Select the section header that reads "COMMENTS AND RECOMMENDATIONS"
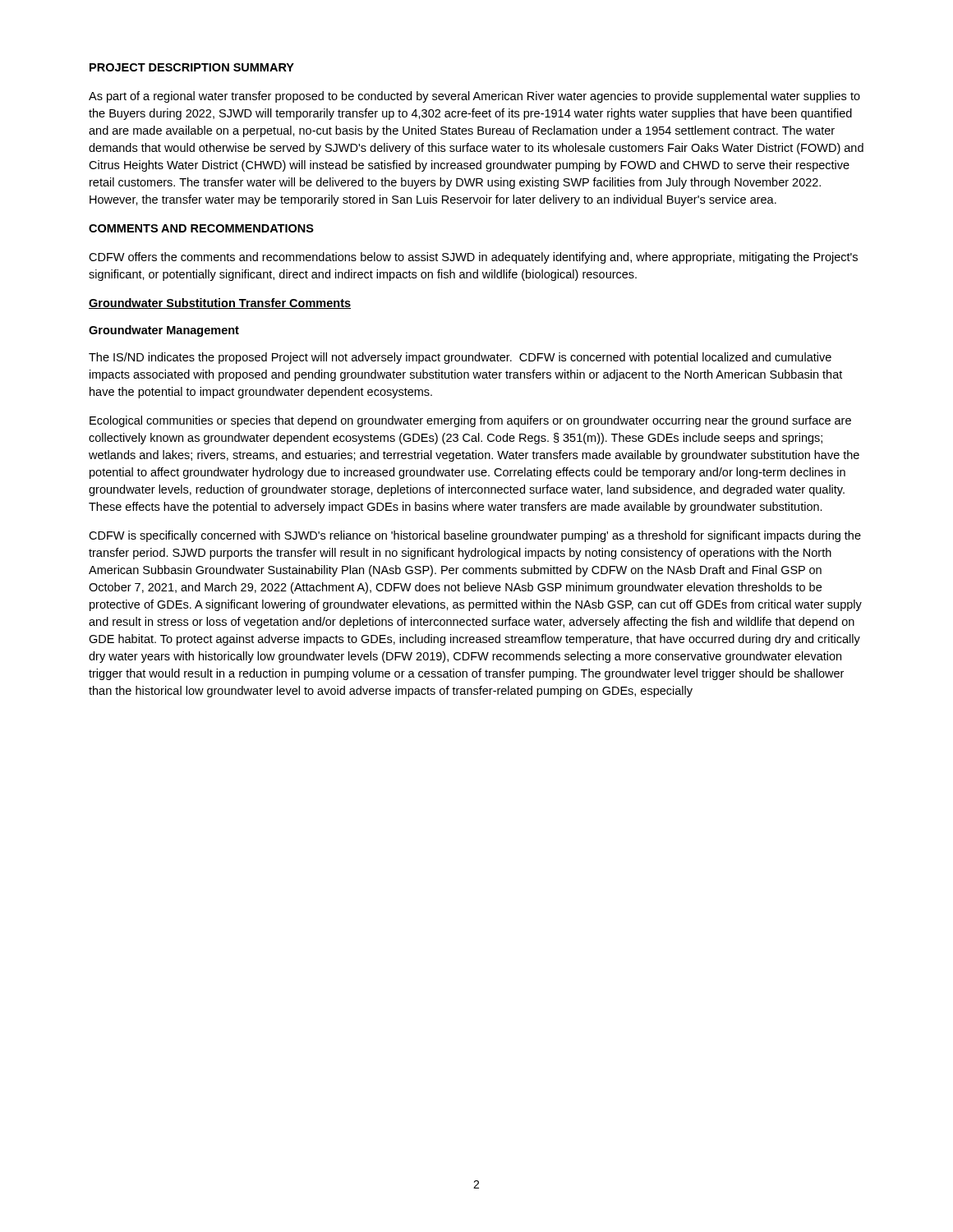 point(201,228)
